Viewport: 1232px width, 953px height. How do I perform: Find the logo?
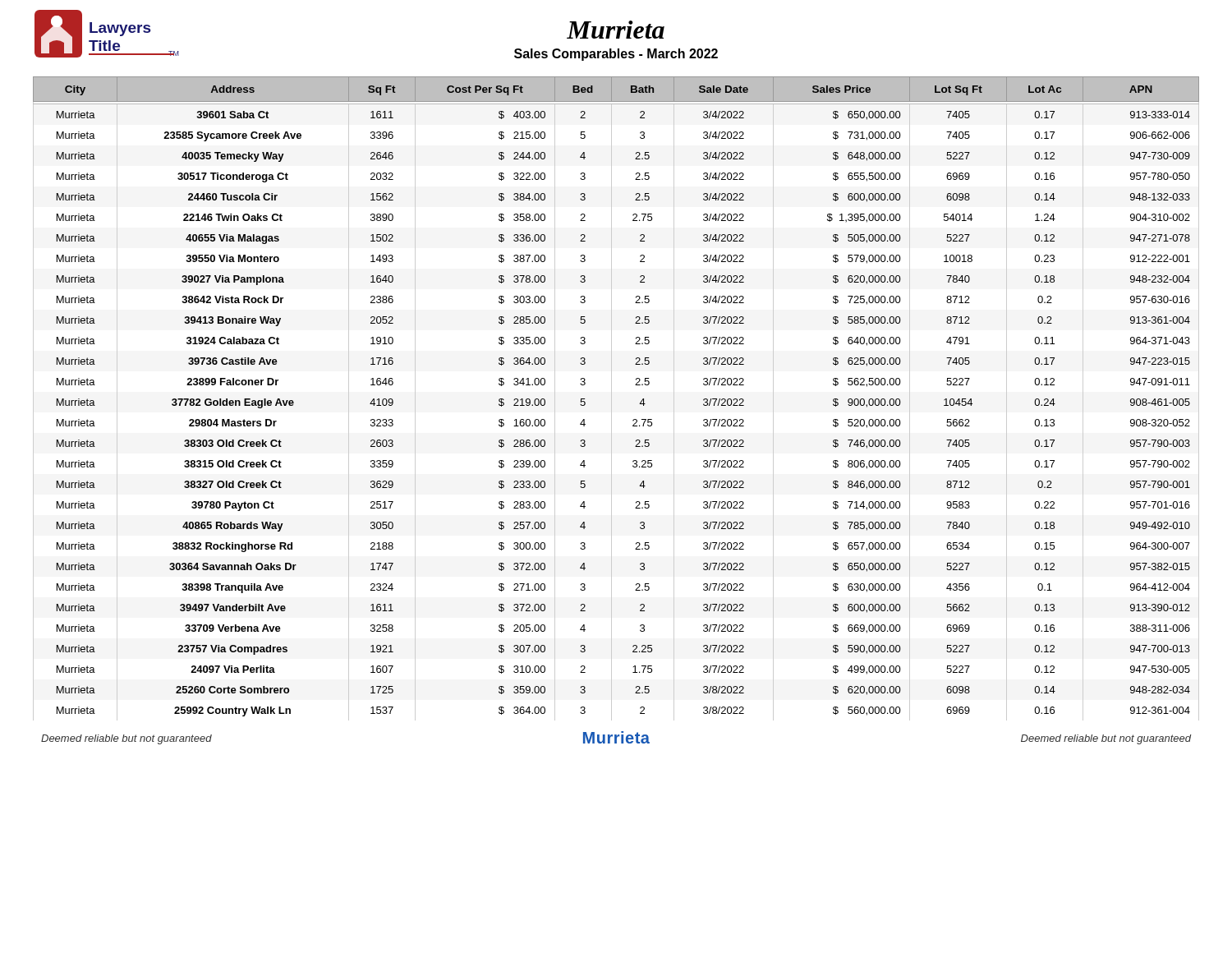(x=119, y=34)
